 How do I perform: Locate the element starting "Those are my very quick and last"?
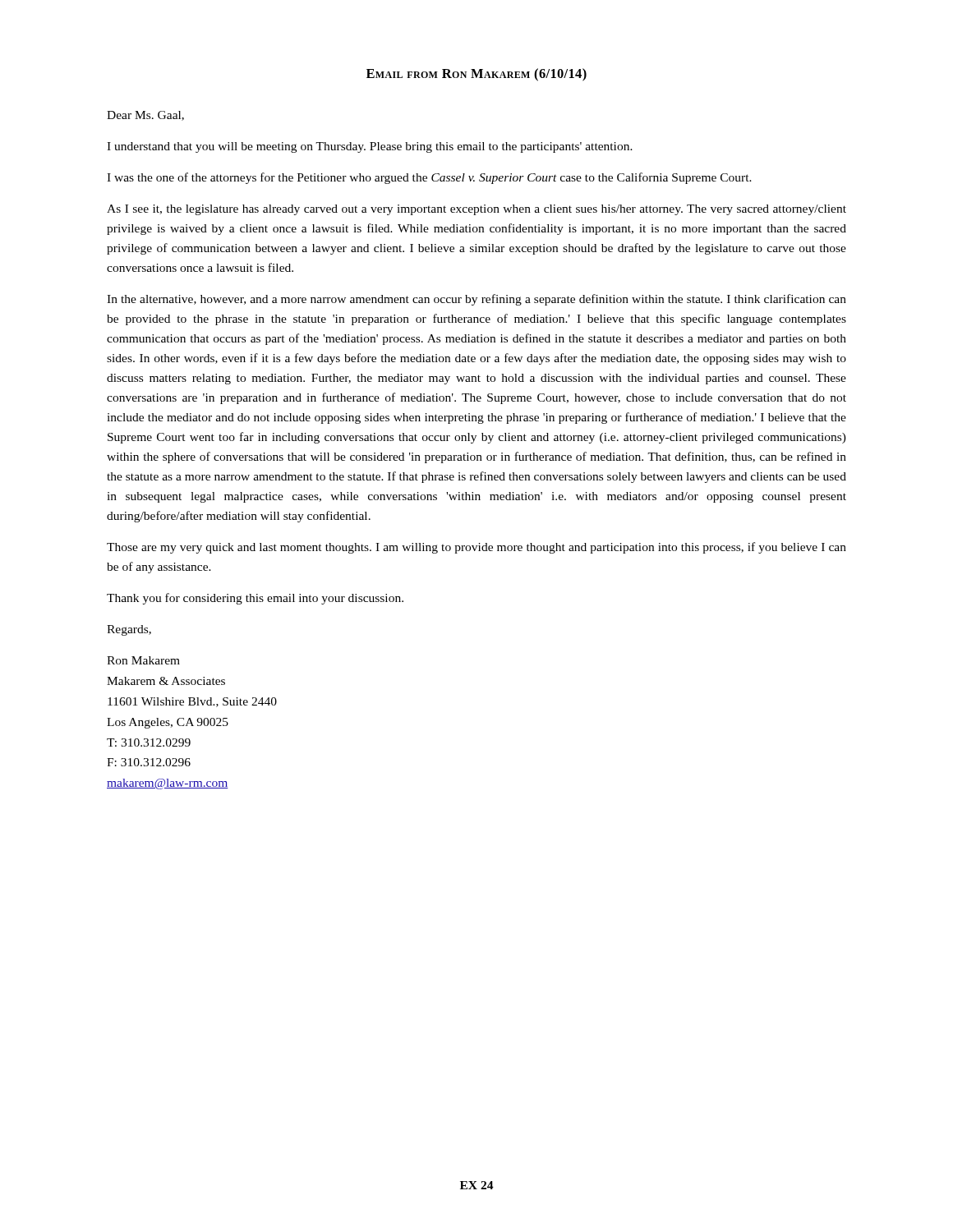point(476,557)
